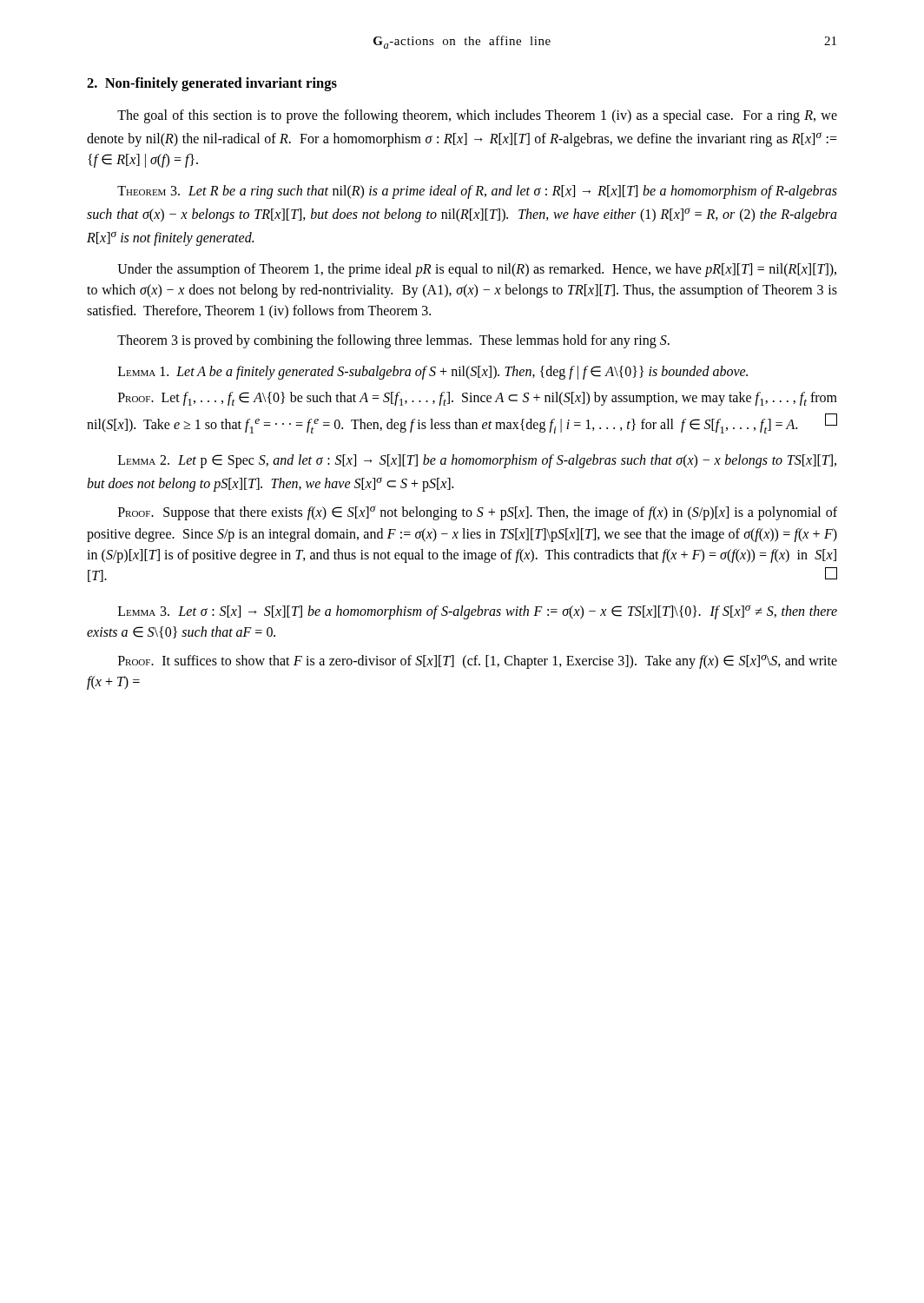Click on the text block that reads "The goal of this"
The width and height of the screenshot is (924, 1303).
tap(462, 137)
